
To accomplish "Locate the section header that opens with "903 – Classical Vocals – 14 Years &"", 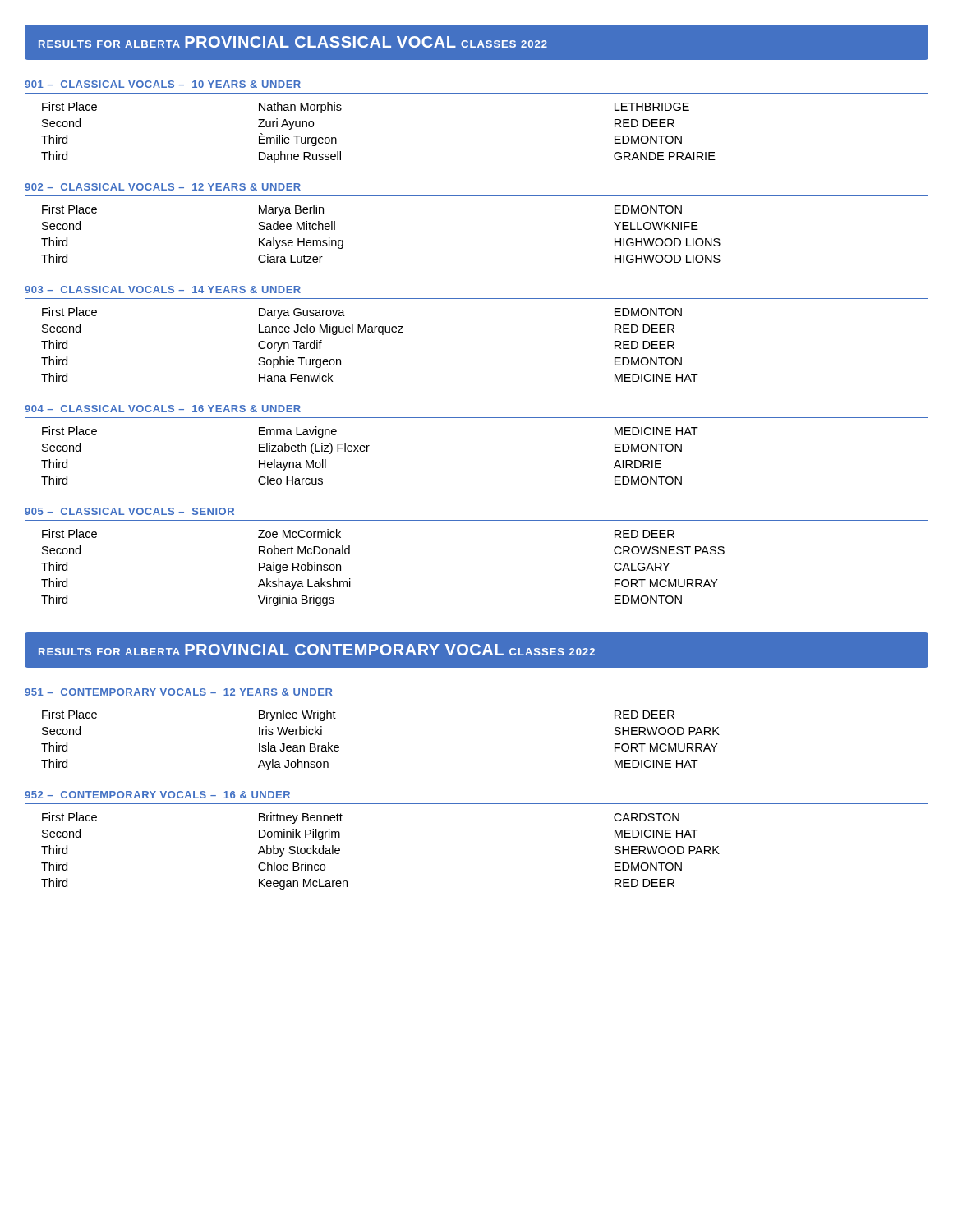I will [163, 290].
